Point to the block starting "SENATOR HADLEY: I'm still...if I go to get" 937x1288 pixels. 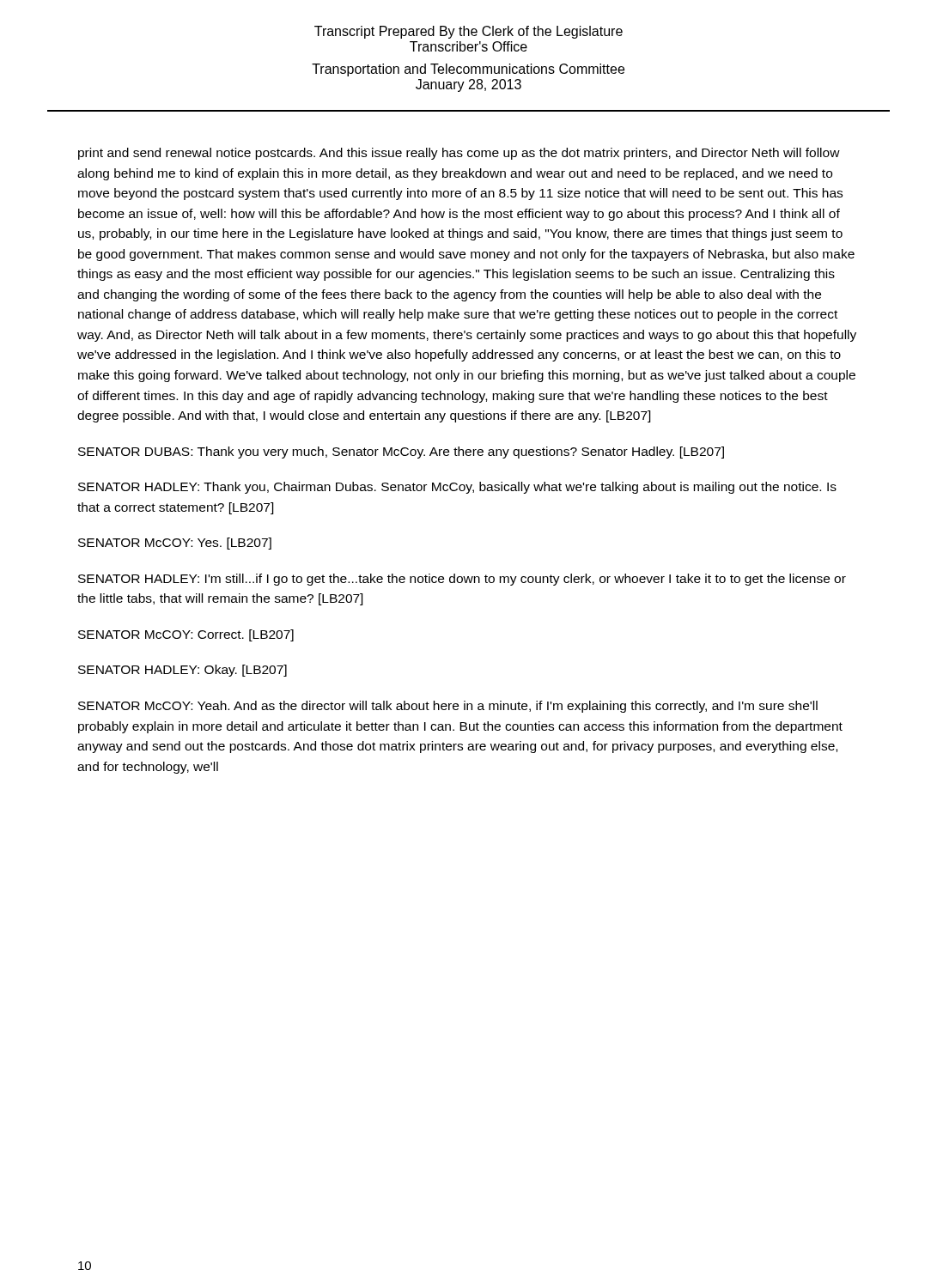pos(462,588)
